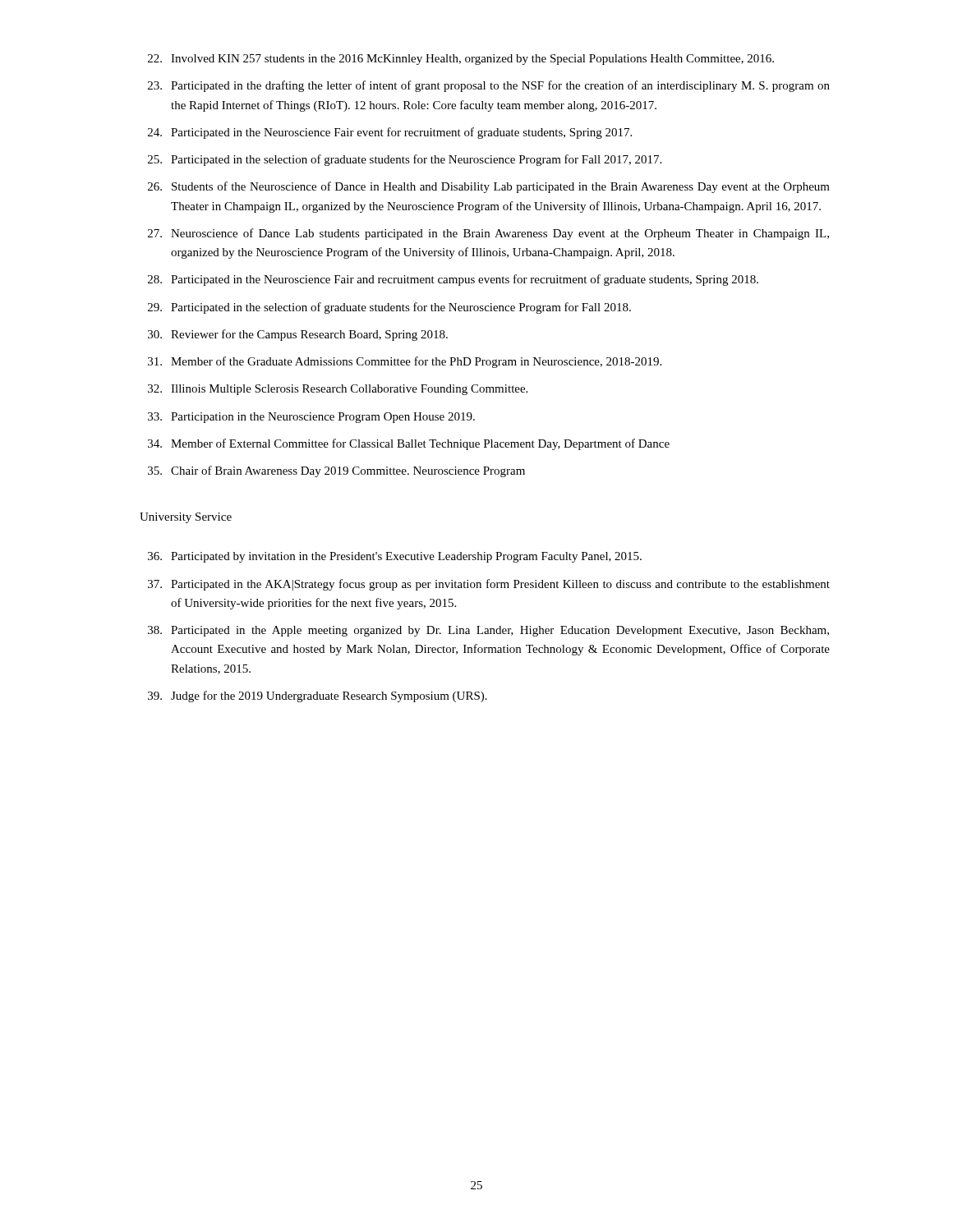Image resolution: width=953 pixels, height=1232 pixels.
Task: Locate the list item that reads "29. Participated in the selection of"
Action: click(485, 307)
